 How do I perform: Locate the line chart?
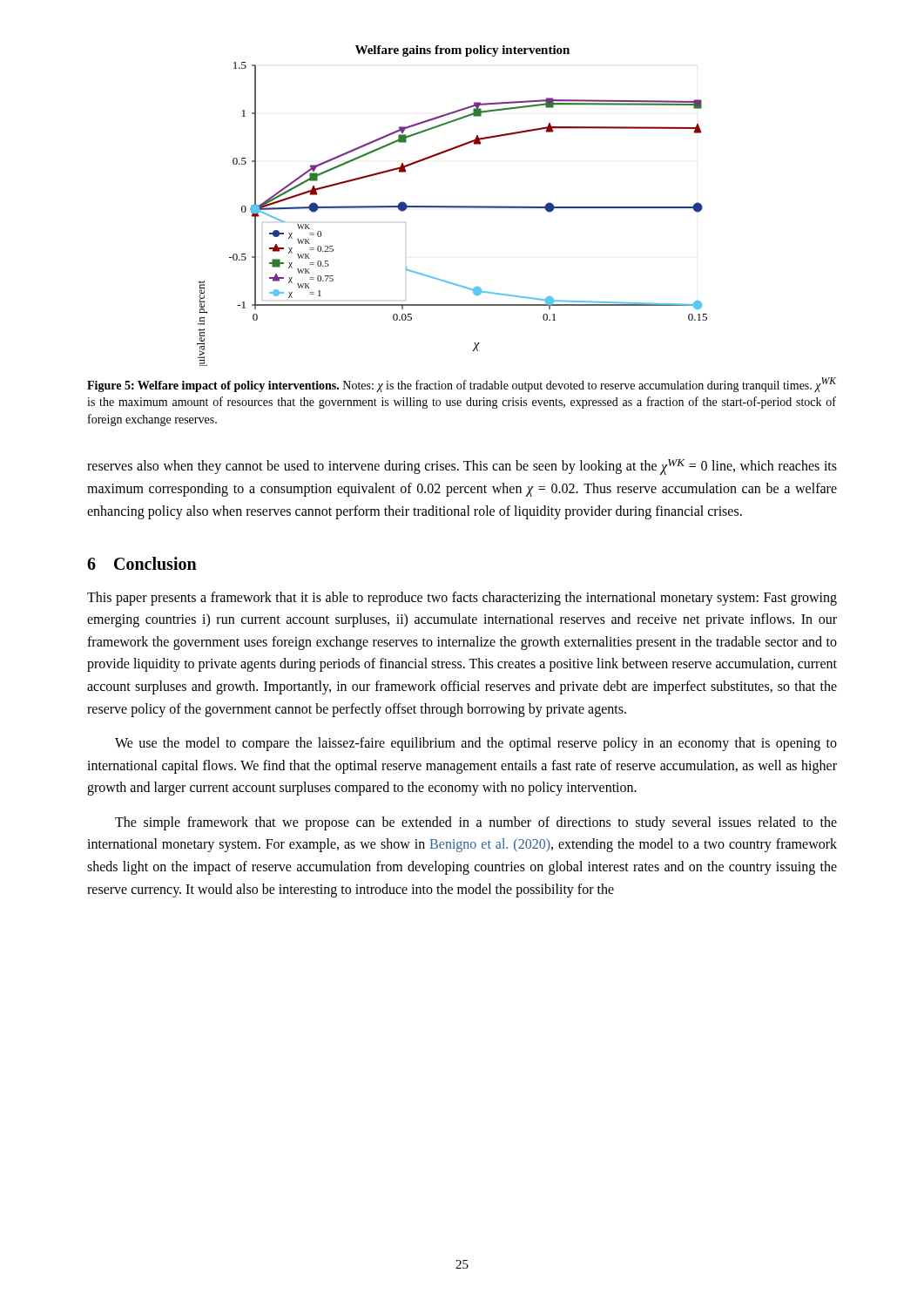click(462, 200)
